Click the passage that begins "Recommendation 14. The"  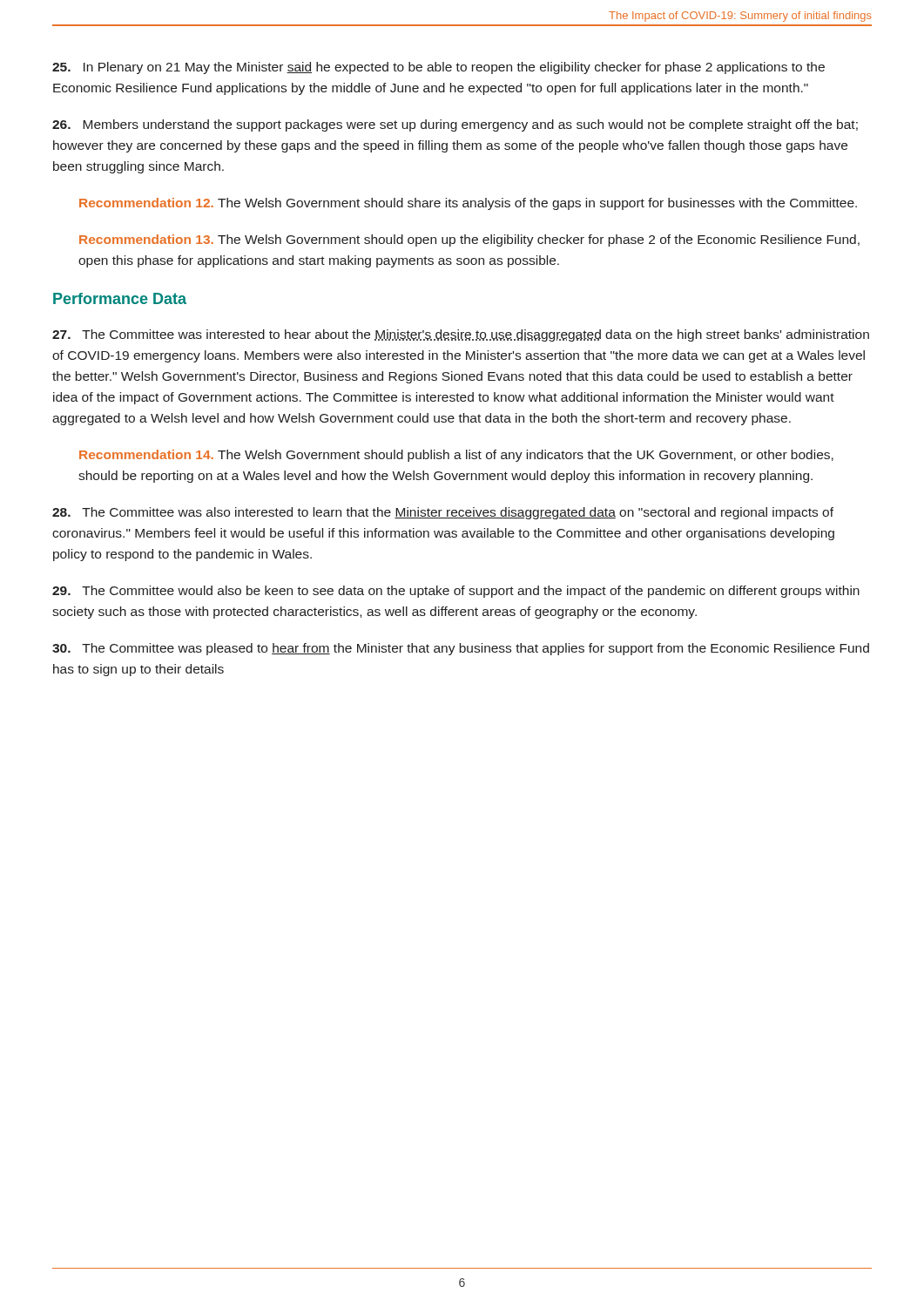click(x=456, y=465)
